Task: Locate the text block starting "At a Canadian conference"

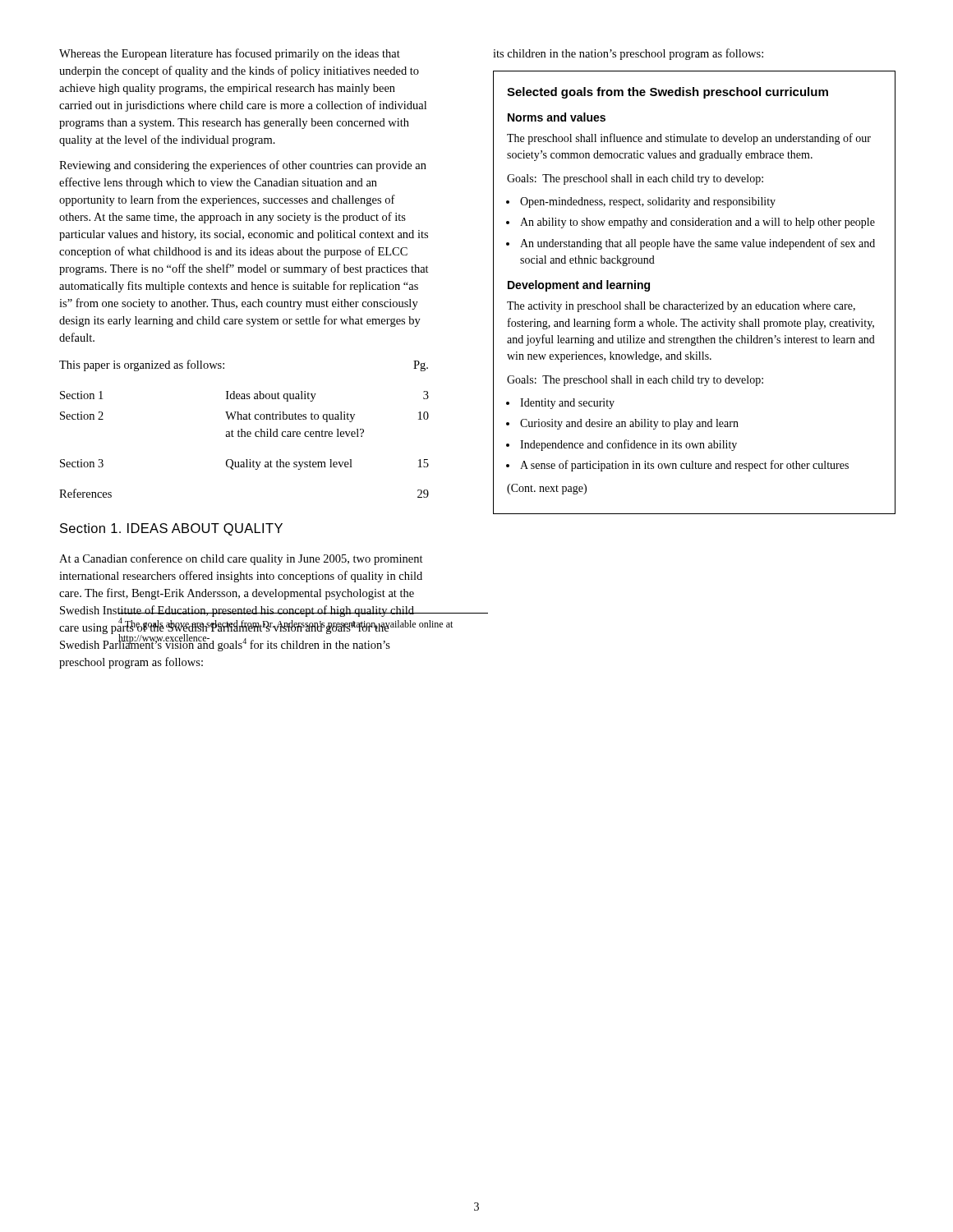Action: pos(244,611)
